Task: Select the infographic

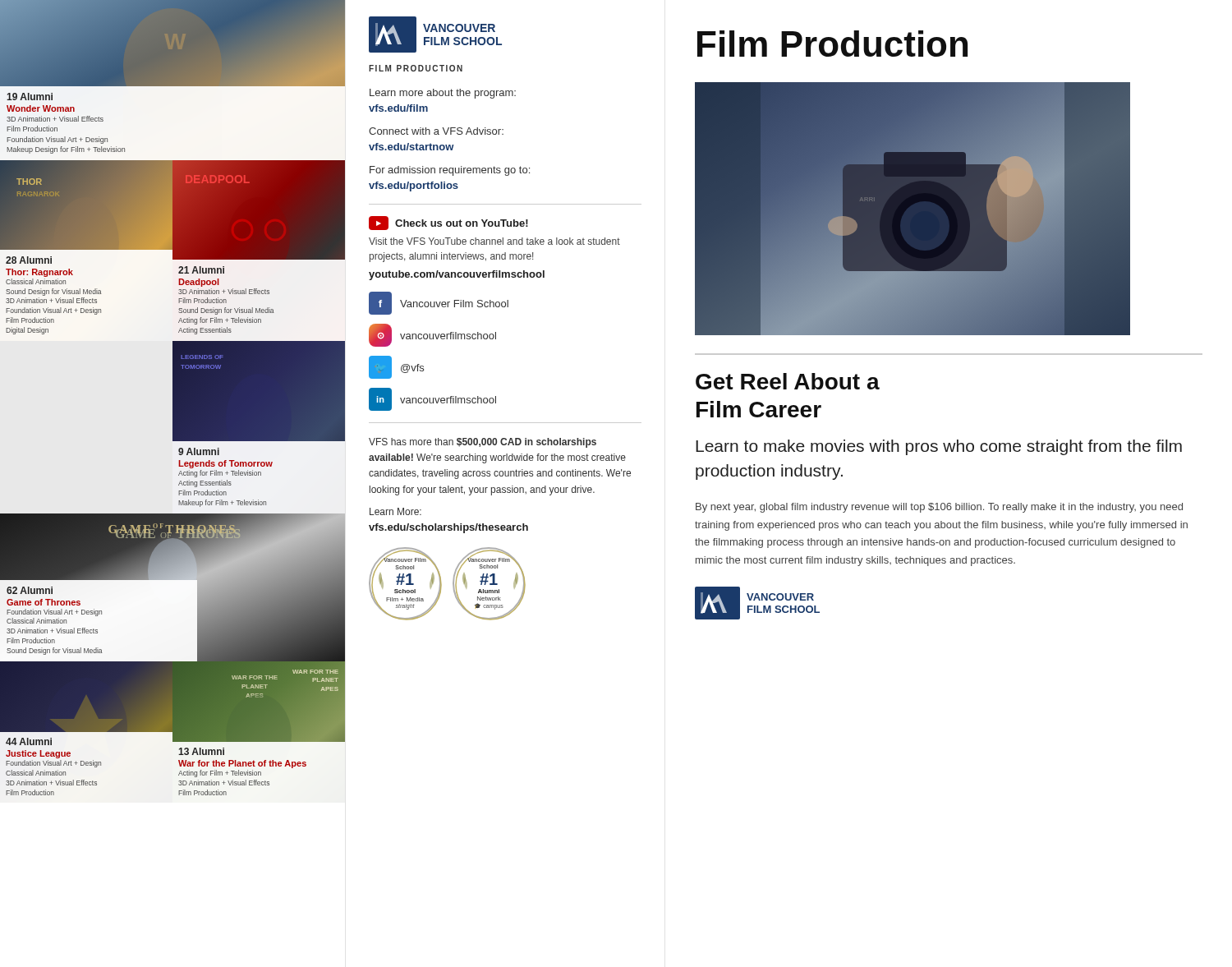Action: pyautogui.click(x=505, y=583)
